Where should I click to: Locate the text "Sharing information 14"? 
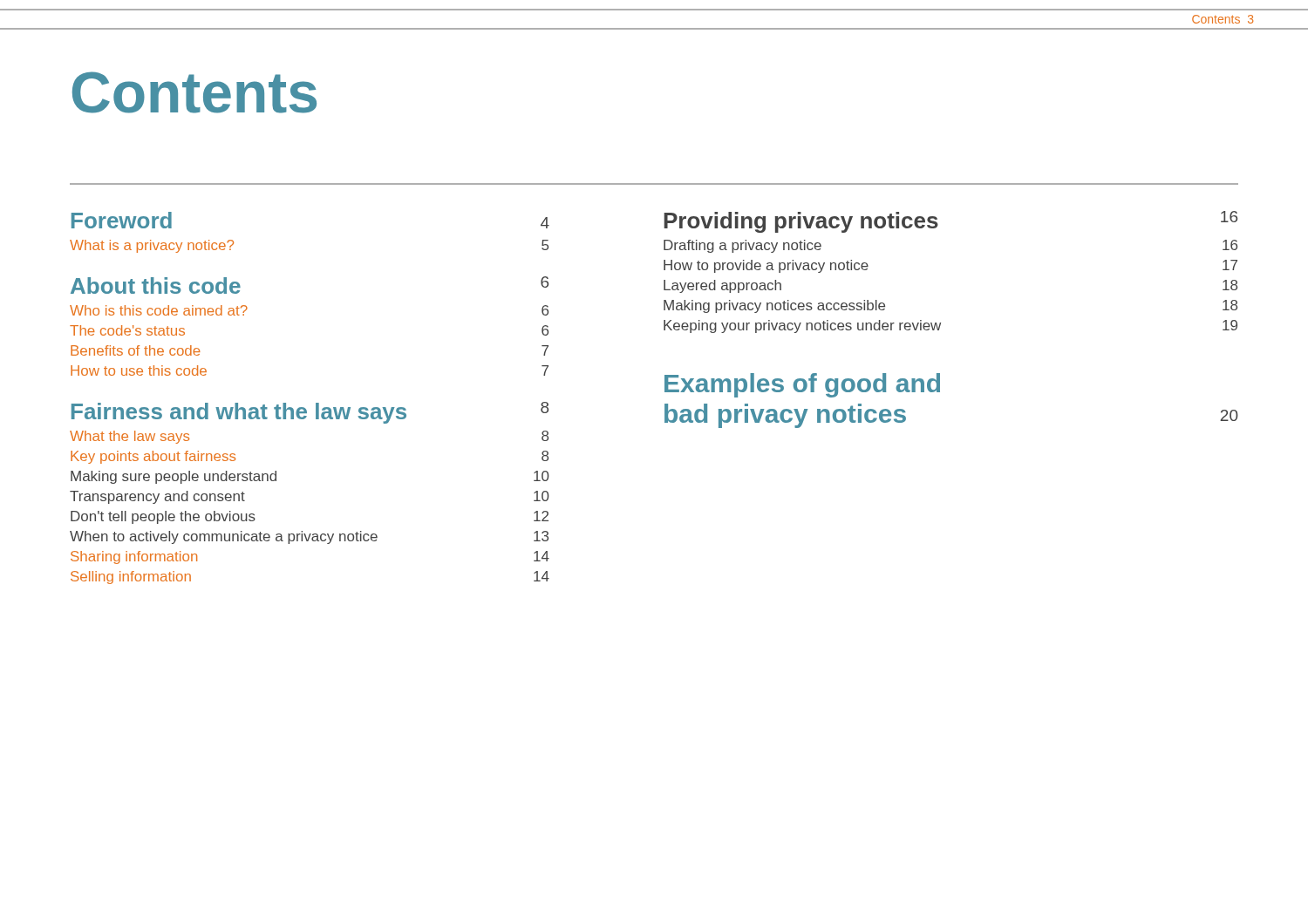coord(130,557)
